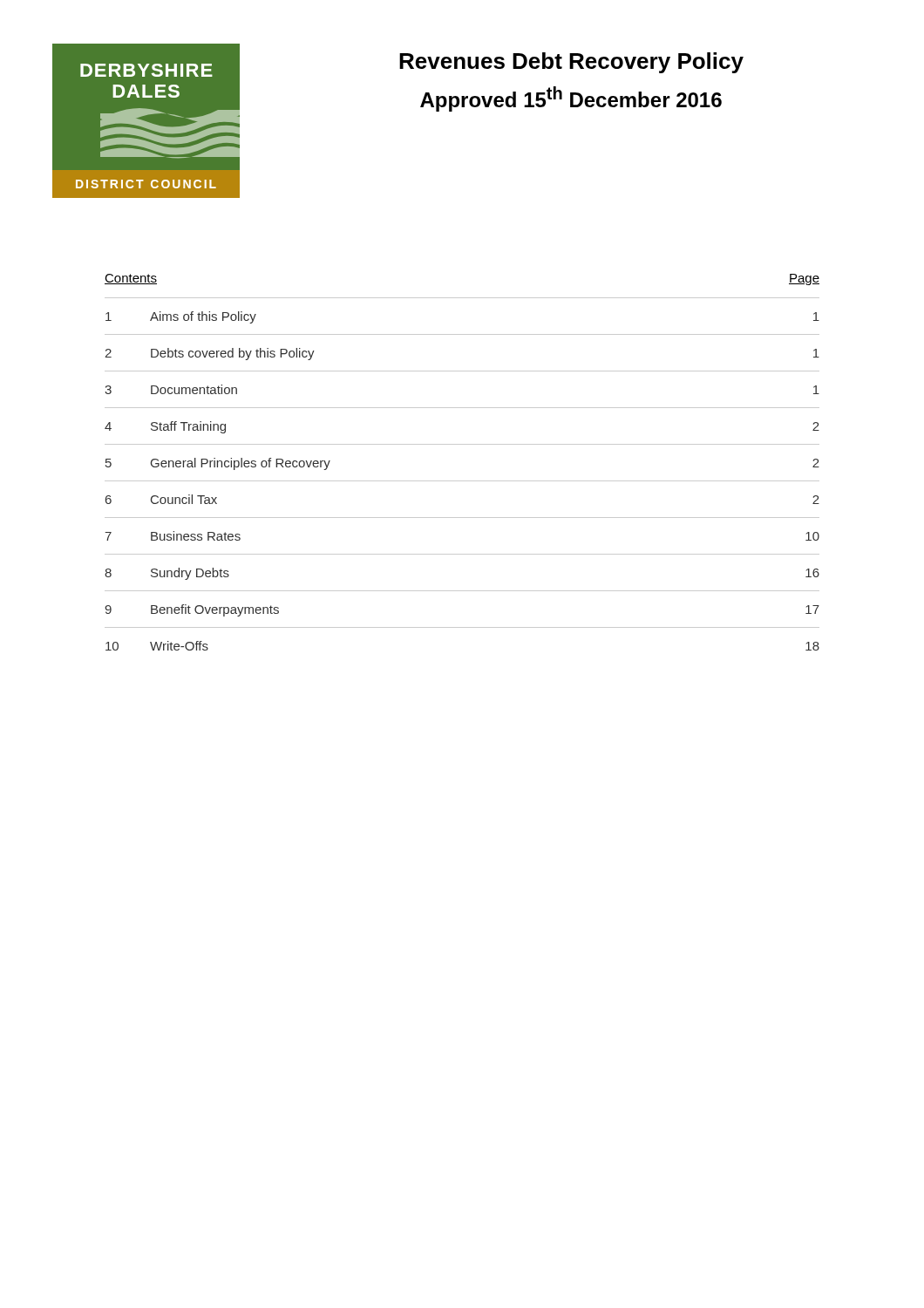Click on the table containing "Contents Page 1 Aims of"

click(462, 467)
